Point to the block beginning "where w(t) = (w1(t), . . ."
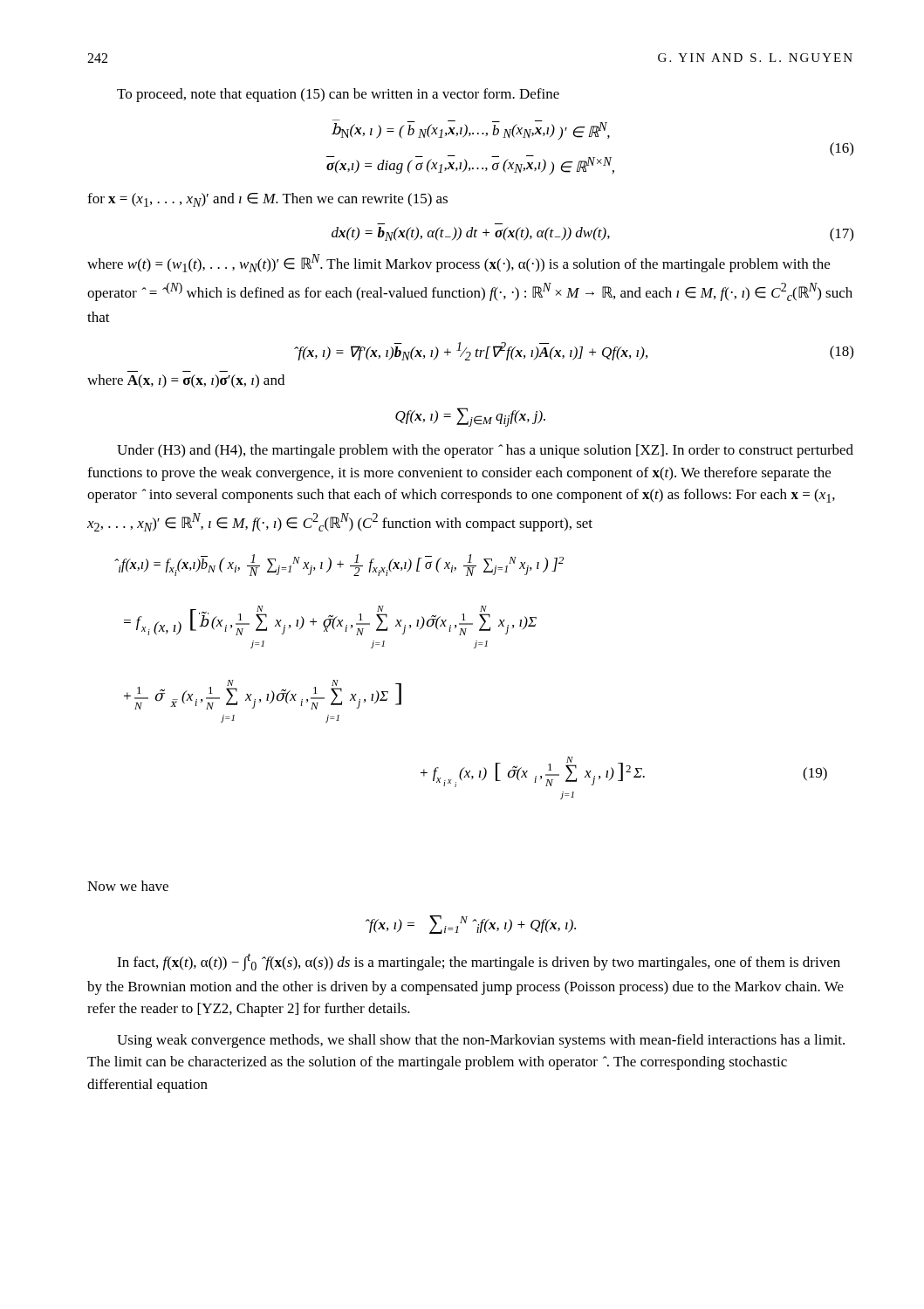The image size is (924, 1309). [471, 289]
